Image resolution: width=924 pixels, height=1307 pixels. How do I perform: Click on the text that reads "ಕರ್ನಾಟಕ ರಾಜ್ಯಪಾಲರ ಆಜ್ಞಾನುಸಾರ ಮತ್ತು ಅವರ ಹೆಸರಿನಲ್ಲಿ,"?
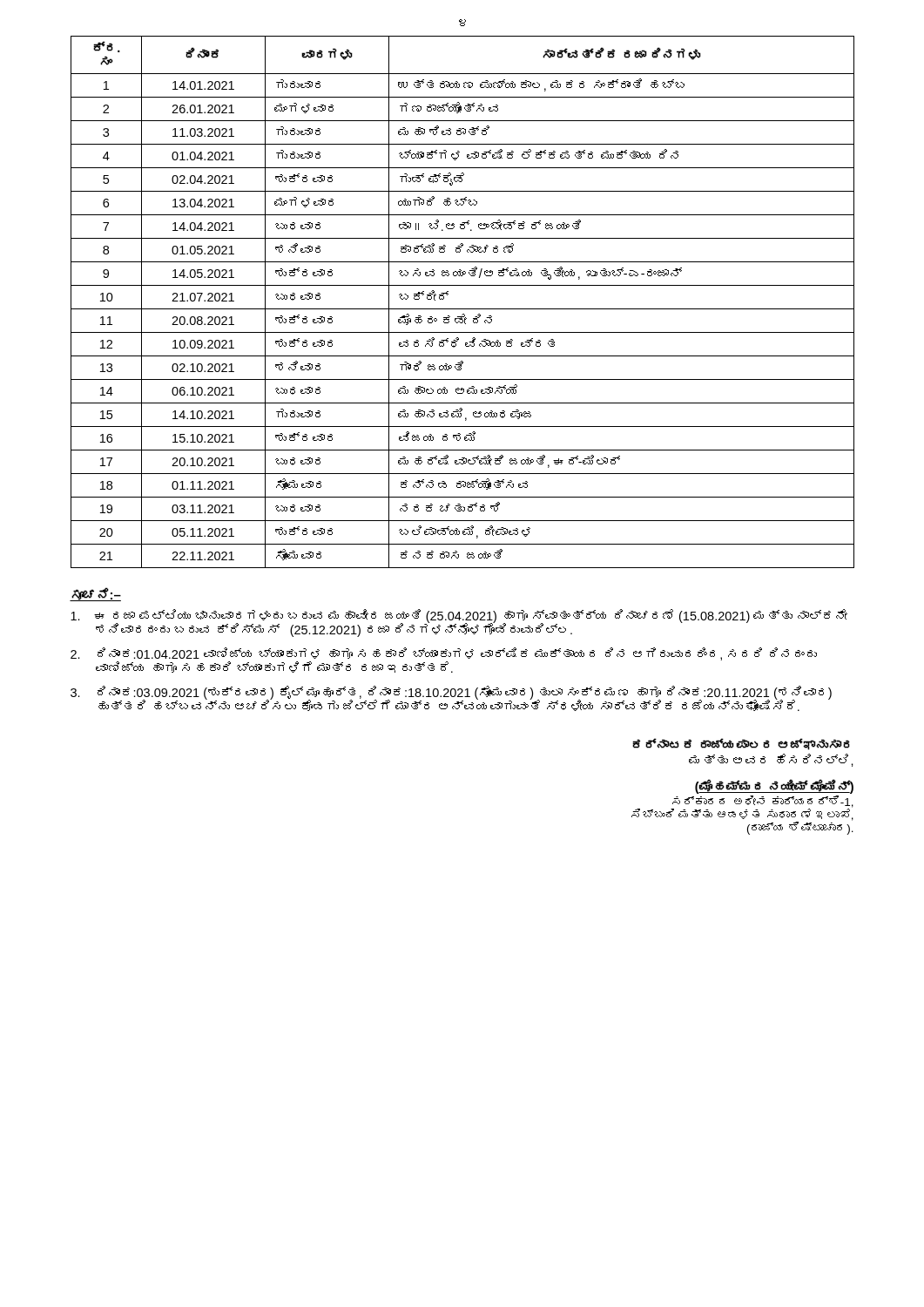(741, 744)
